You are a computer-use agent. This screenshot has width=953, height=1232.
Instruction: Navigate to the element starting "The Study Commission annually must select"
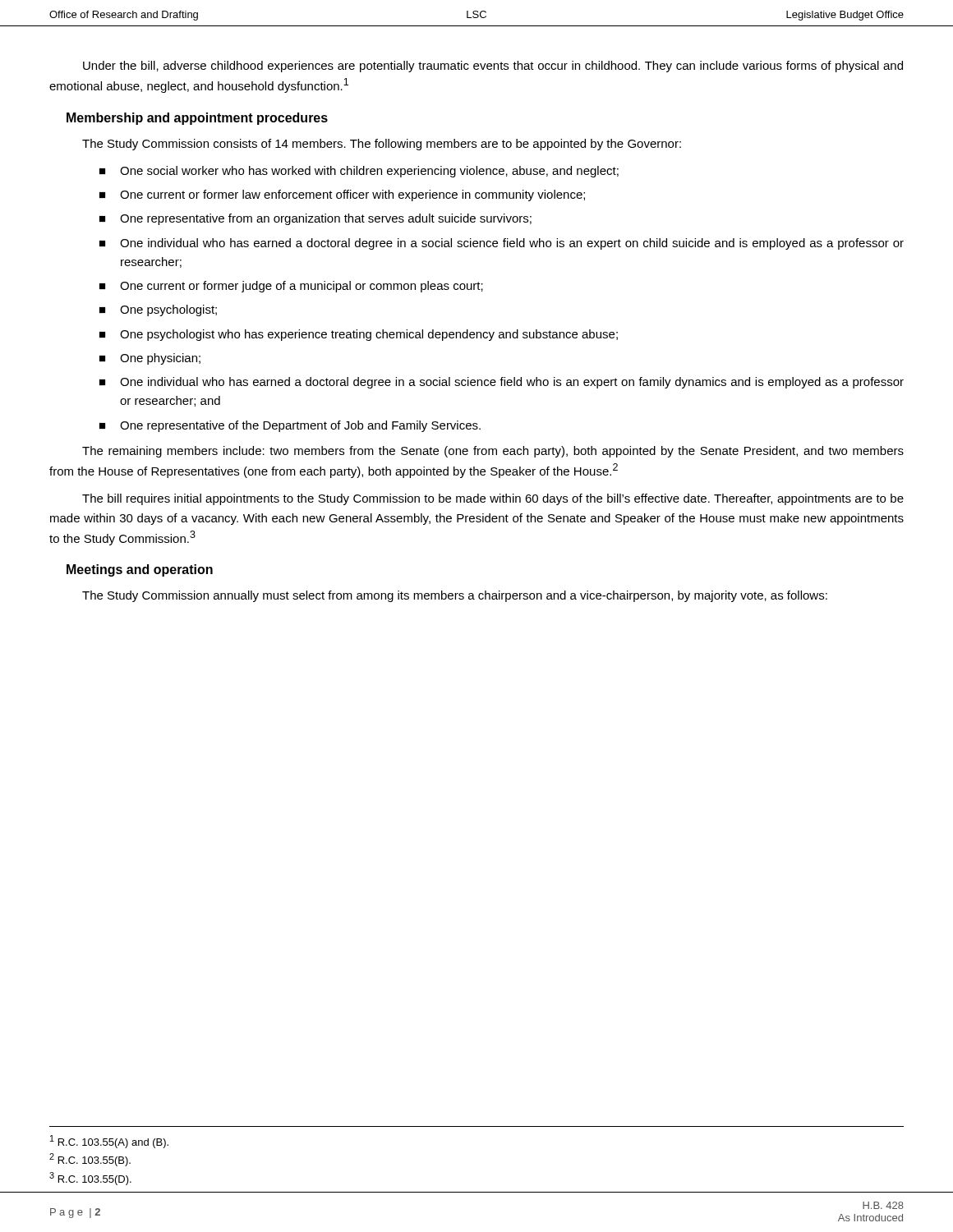(x=476, y=595)
